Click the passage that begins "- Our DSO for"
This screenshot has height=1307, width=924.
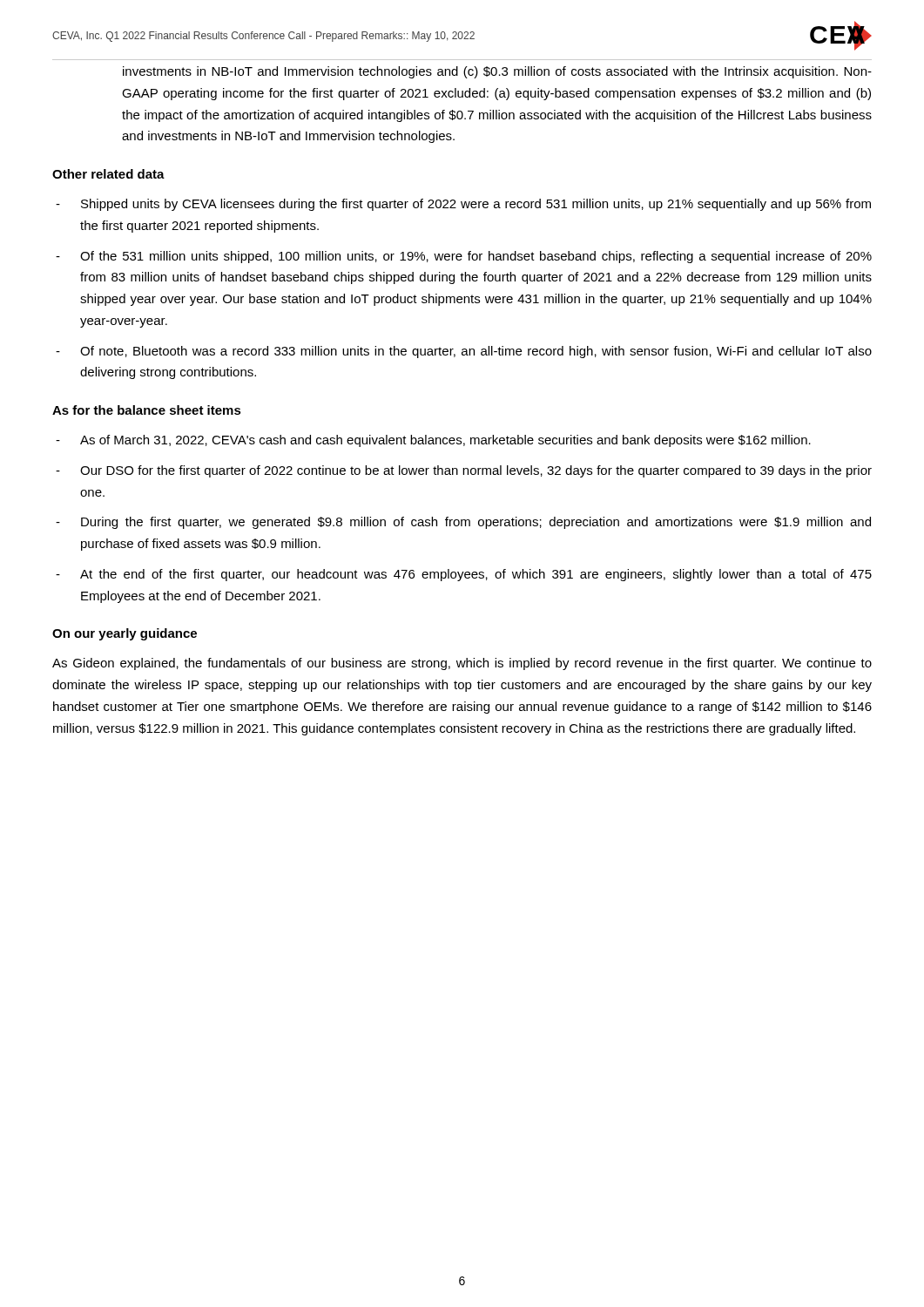coord(462,481)
